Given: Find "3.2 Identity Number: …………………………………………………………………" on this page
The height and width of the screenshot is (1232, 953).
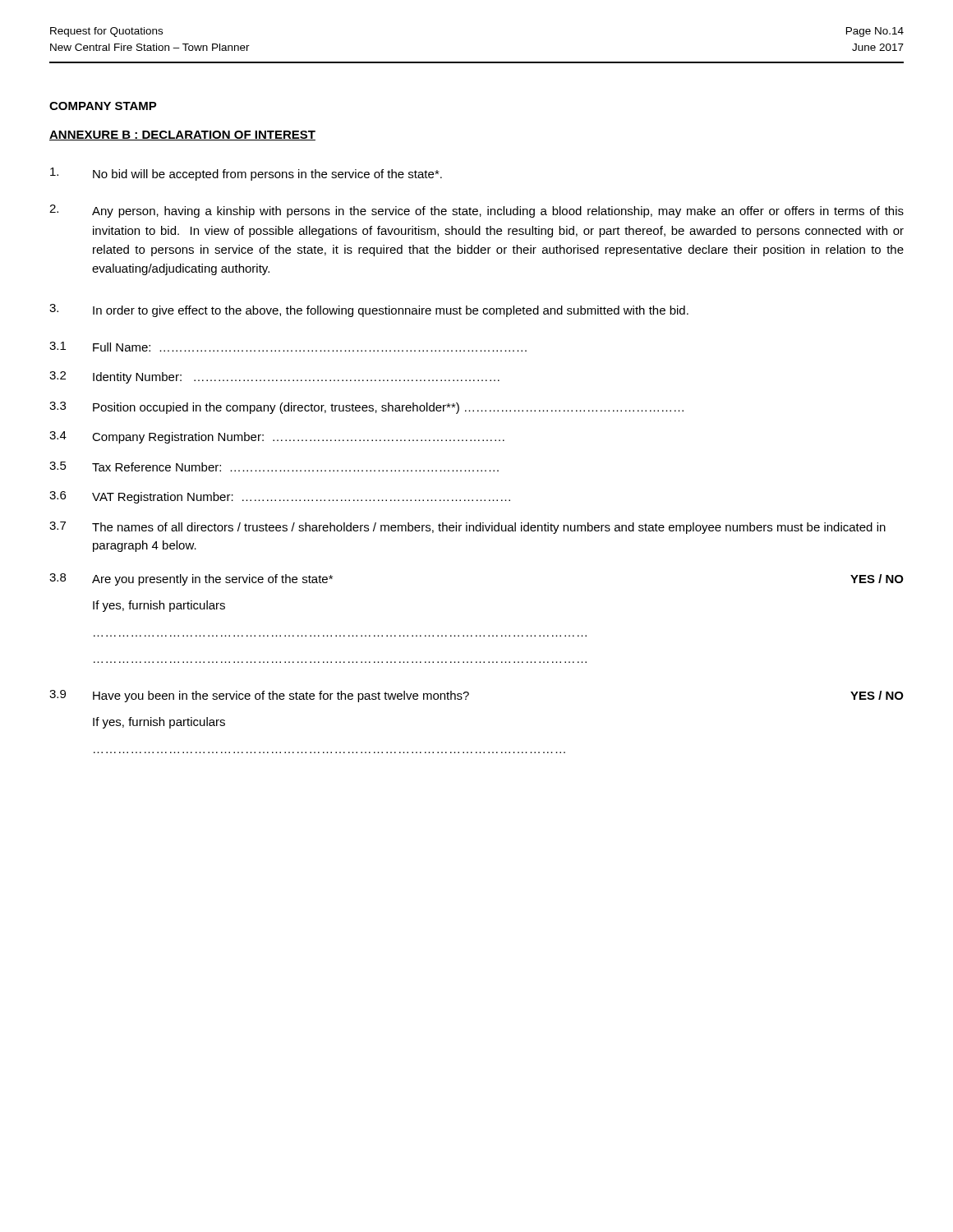Looking at the screenshot, I should (476, 377).
